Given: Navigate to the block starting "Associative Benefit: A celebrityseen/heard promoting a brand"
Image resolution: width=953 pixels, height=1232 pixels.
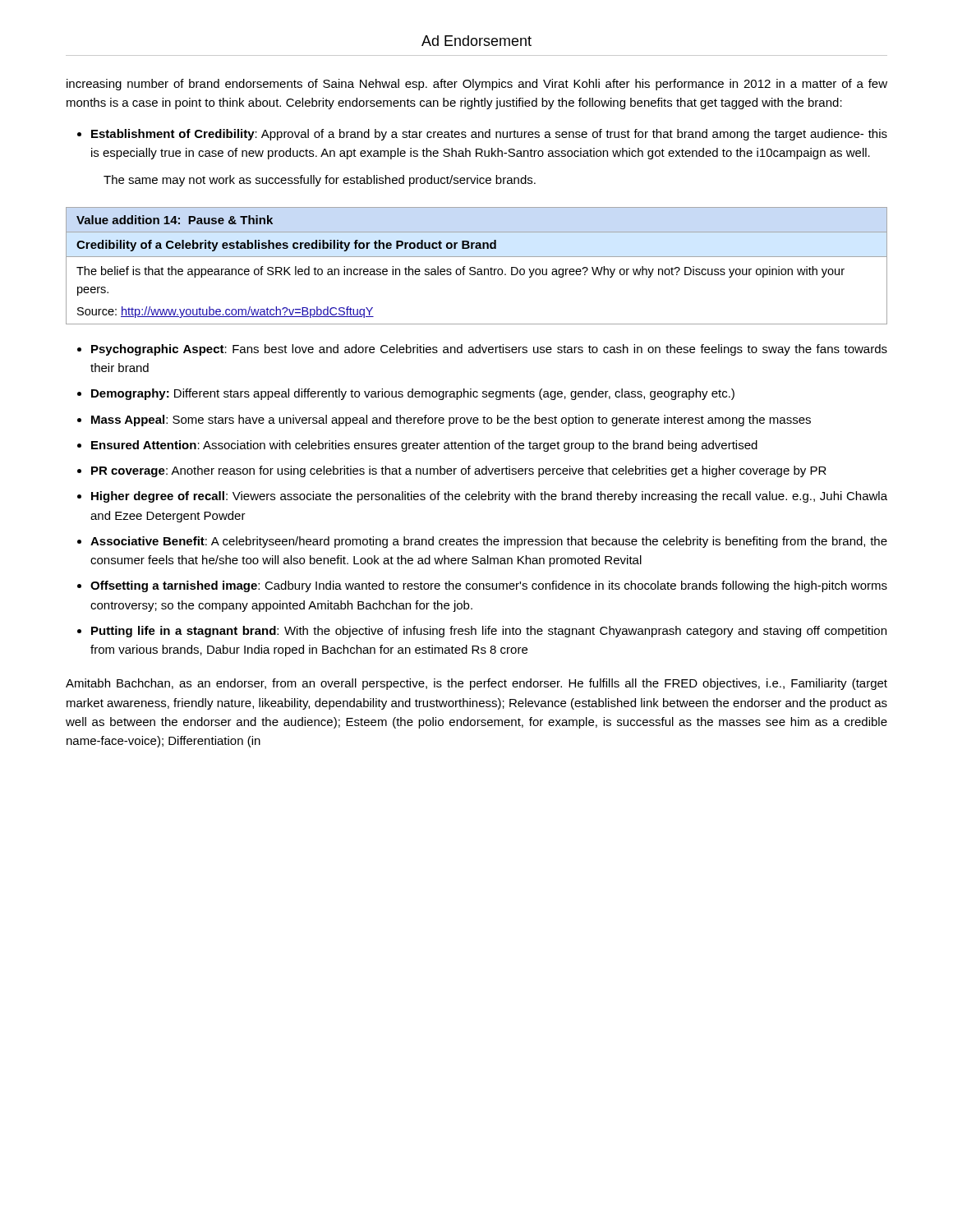Looking at the screenshot, I should point(489,550).
